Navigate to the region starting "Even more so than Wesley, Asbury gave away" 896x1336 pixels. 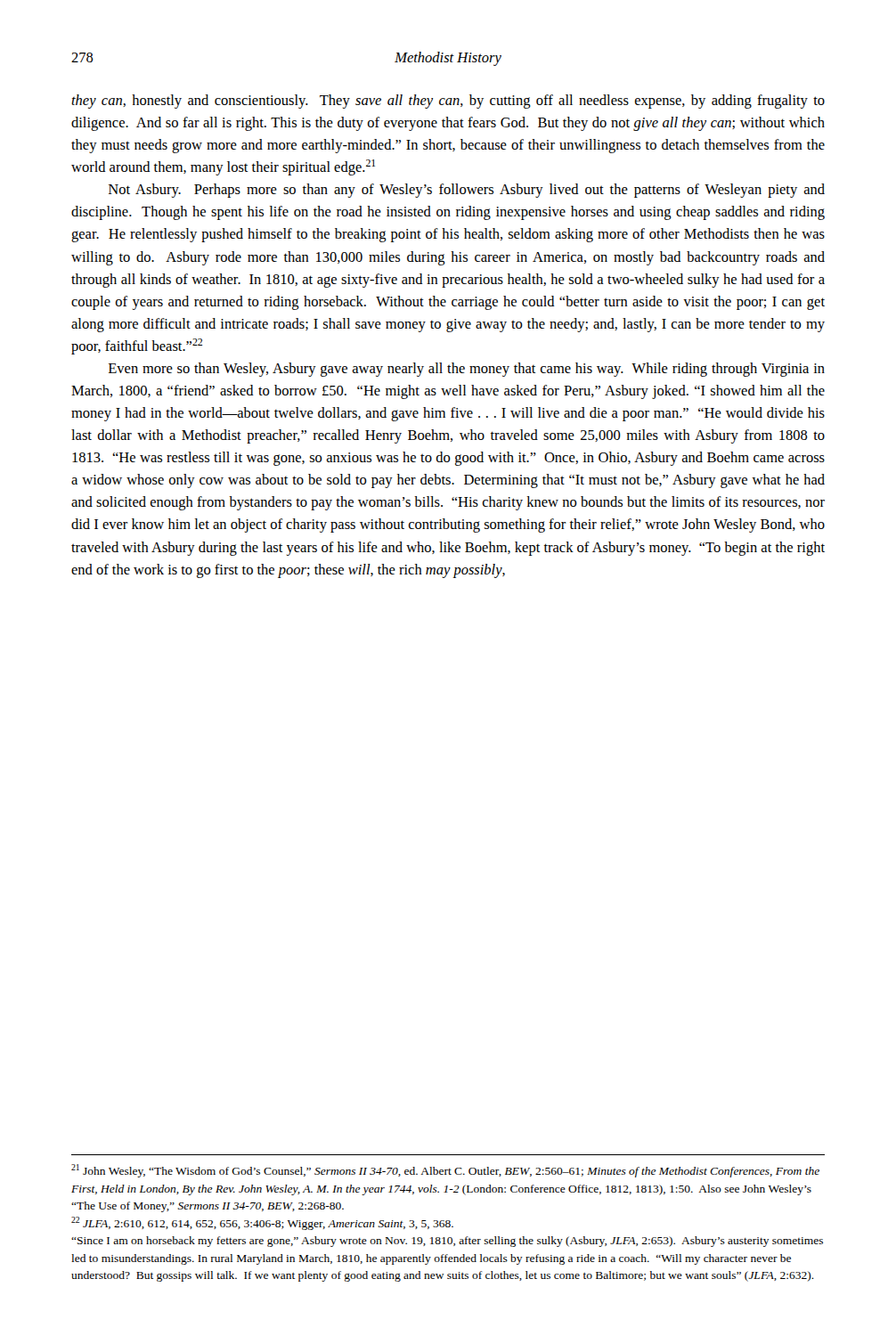pyautogui.click(x=448, y=469)
